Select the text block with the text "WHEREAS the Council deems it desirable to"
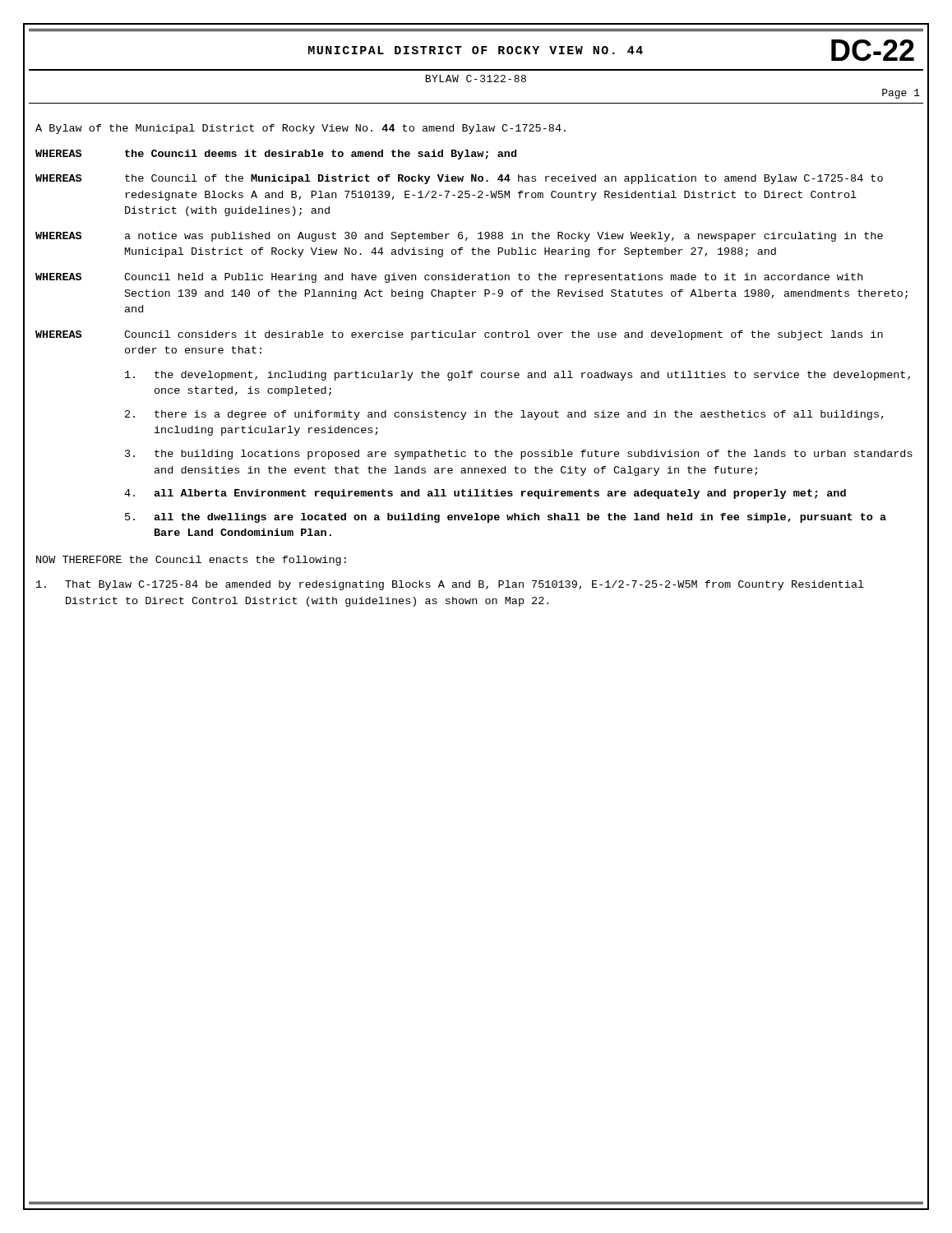 click(x=476, y=154)
